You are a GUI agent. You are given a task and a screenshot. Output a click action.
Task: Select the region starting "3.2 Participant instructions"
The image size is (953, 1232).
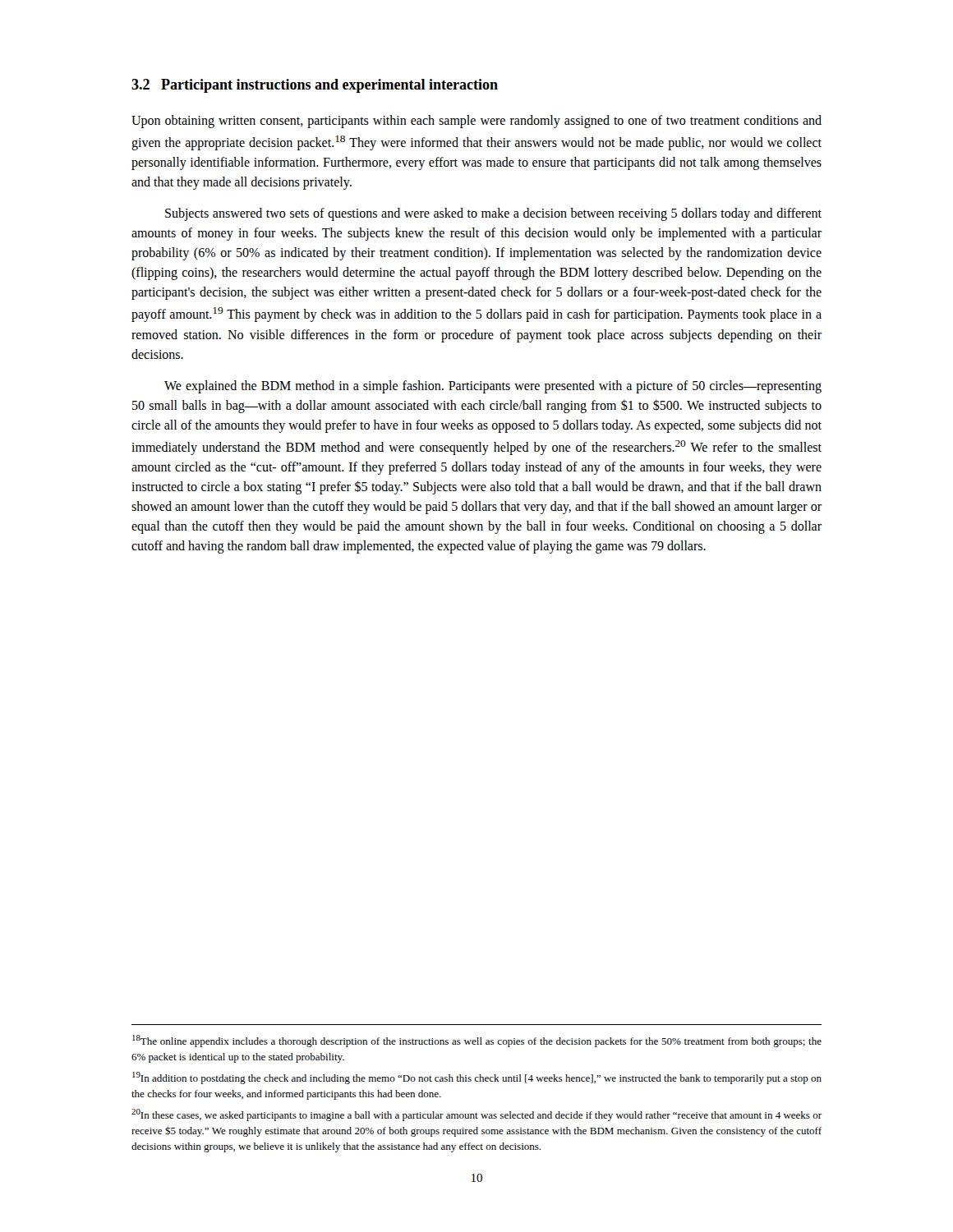pos(315,85)
